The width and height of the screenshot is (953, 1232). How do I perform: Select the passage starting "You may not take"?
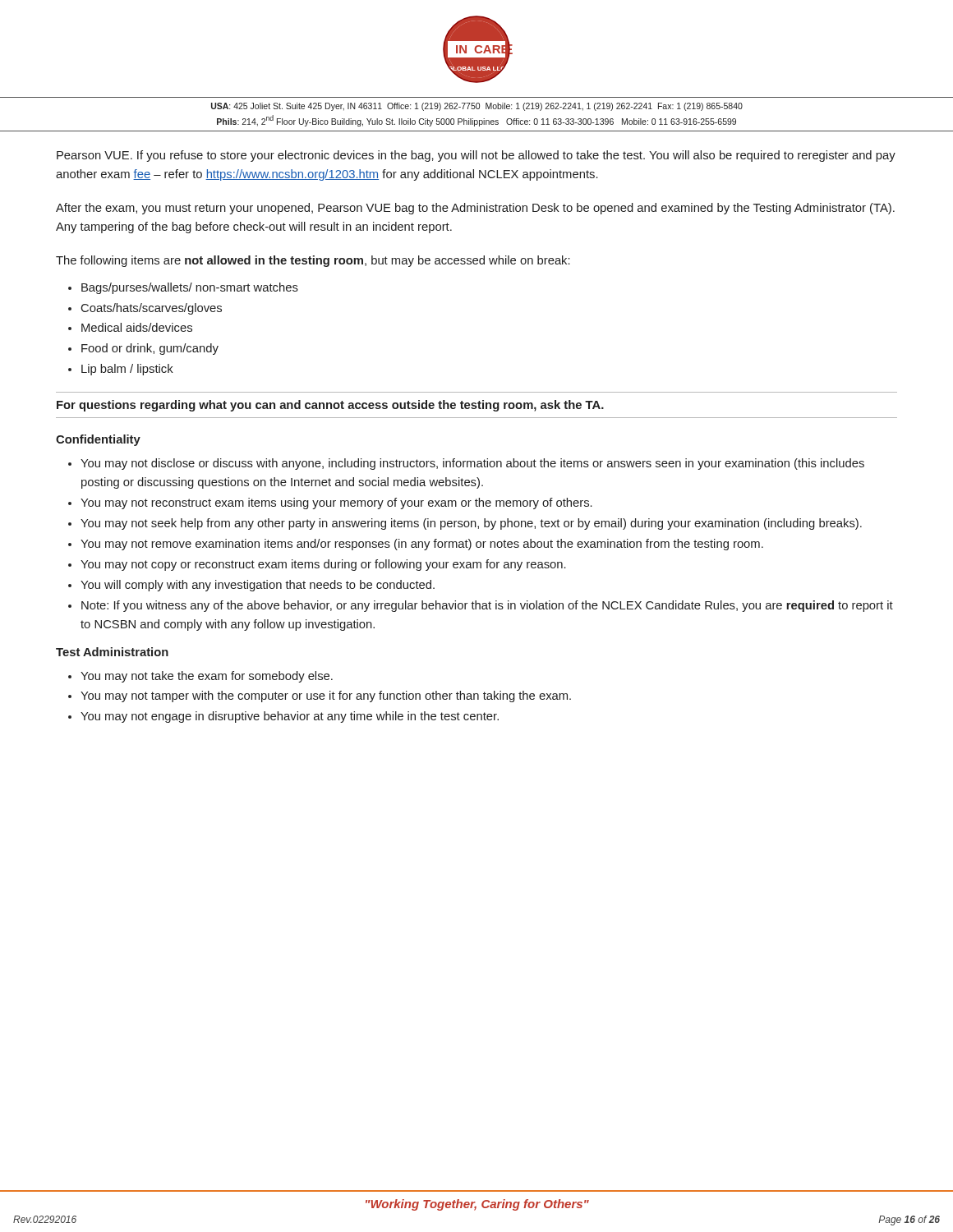(x=200, y=677)
